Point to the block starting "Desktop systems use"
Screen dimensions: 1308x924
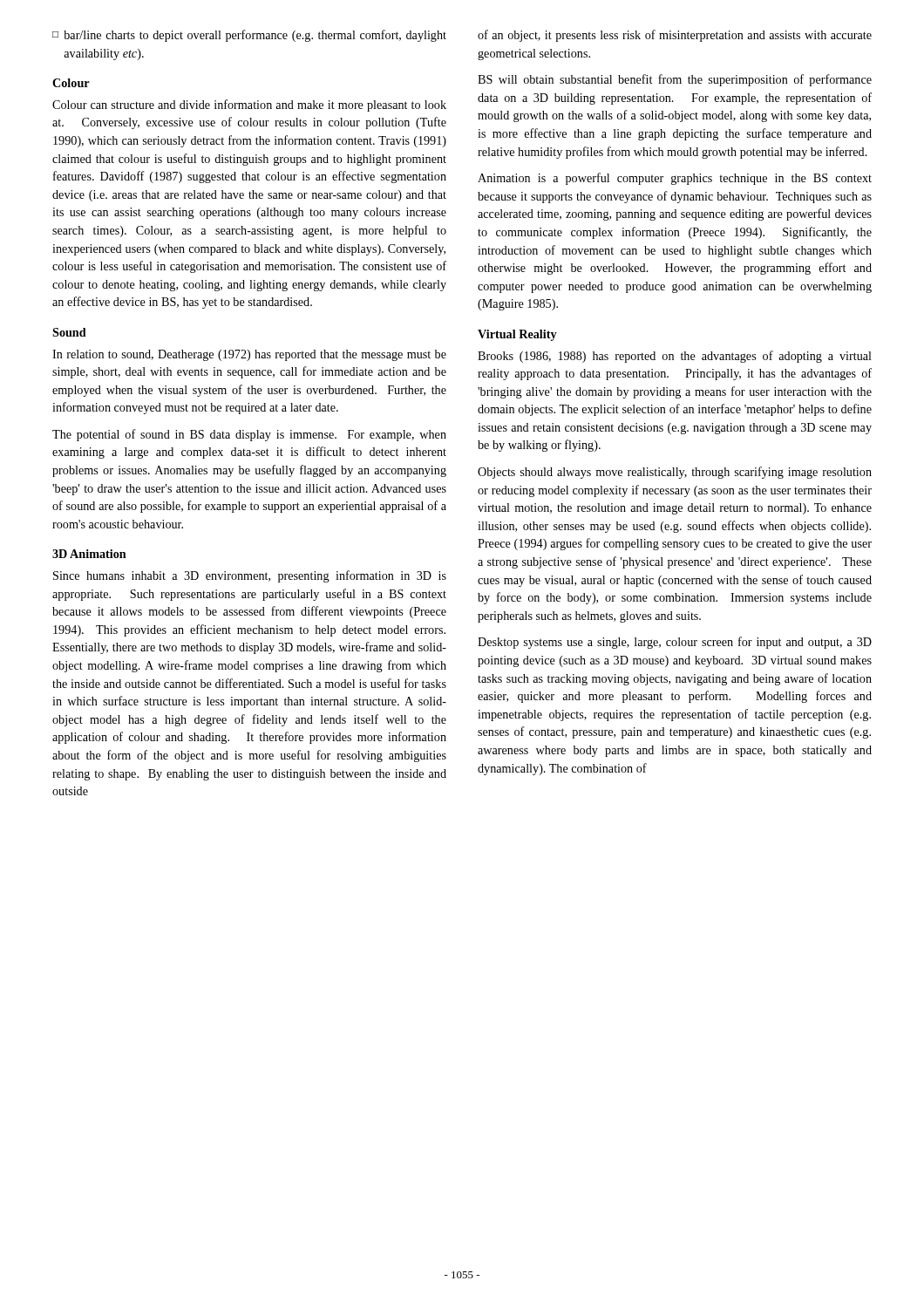click(x=675, y=705)
